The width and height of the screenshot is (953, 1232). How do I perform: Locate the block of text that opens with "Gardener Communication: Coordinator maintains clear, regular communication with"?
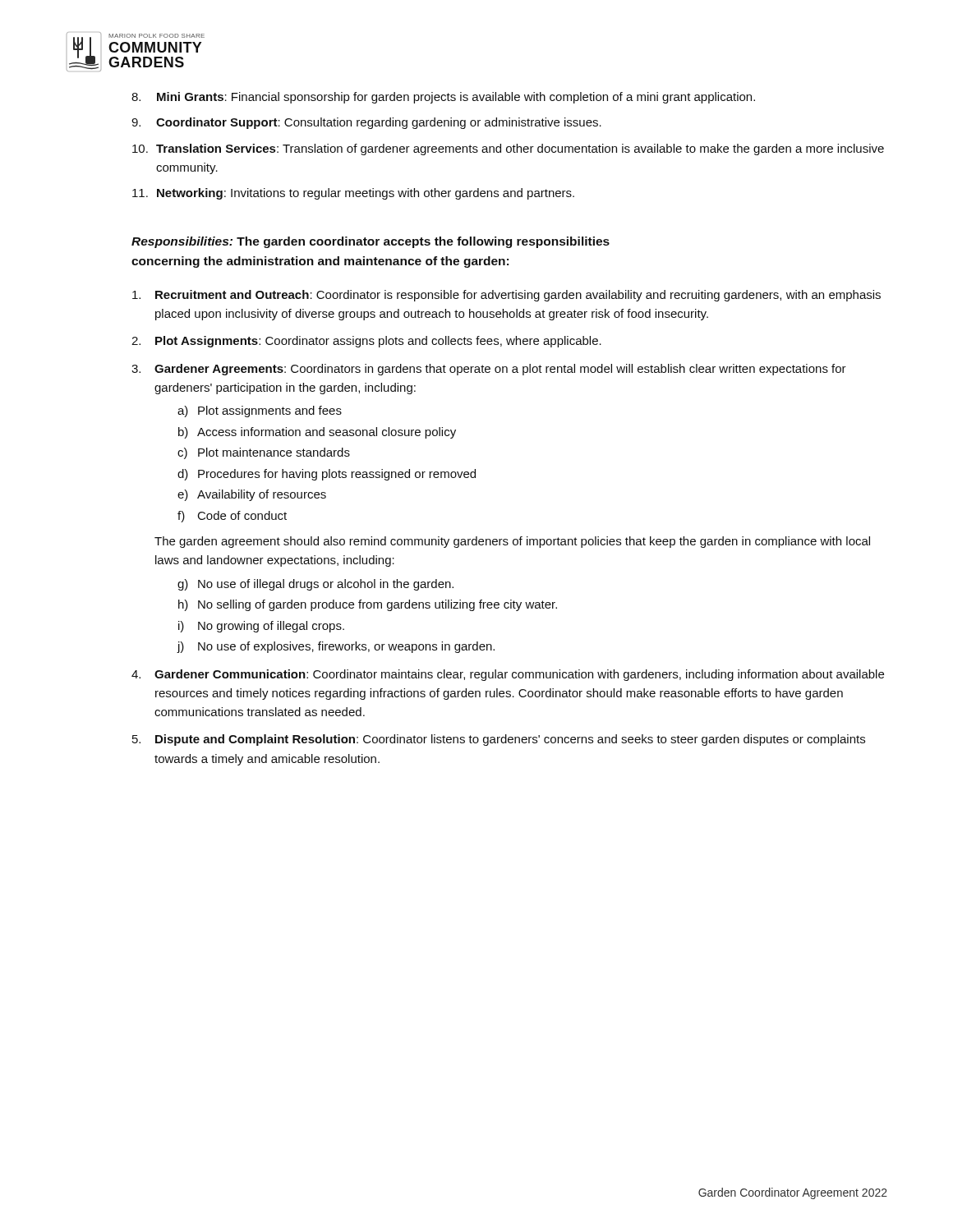[x=520, y=693]
